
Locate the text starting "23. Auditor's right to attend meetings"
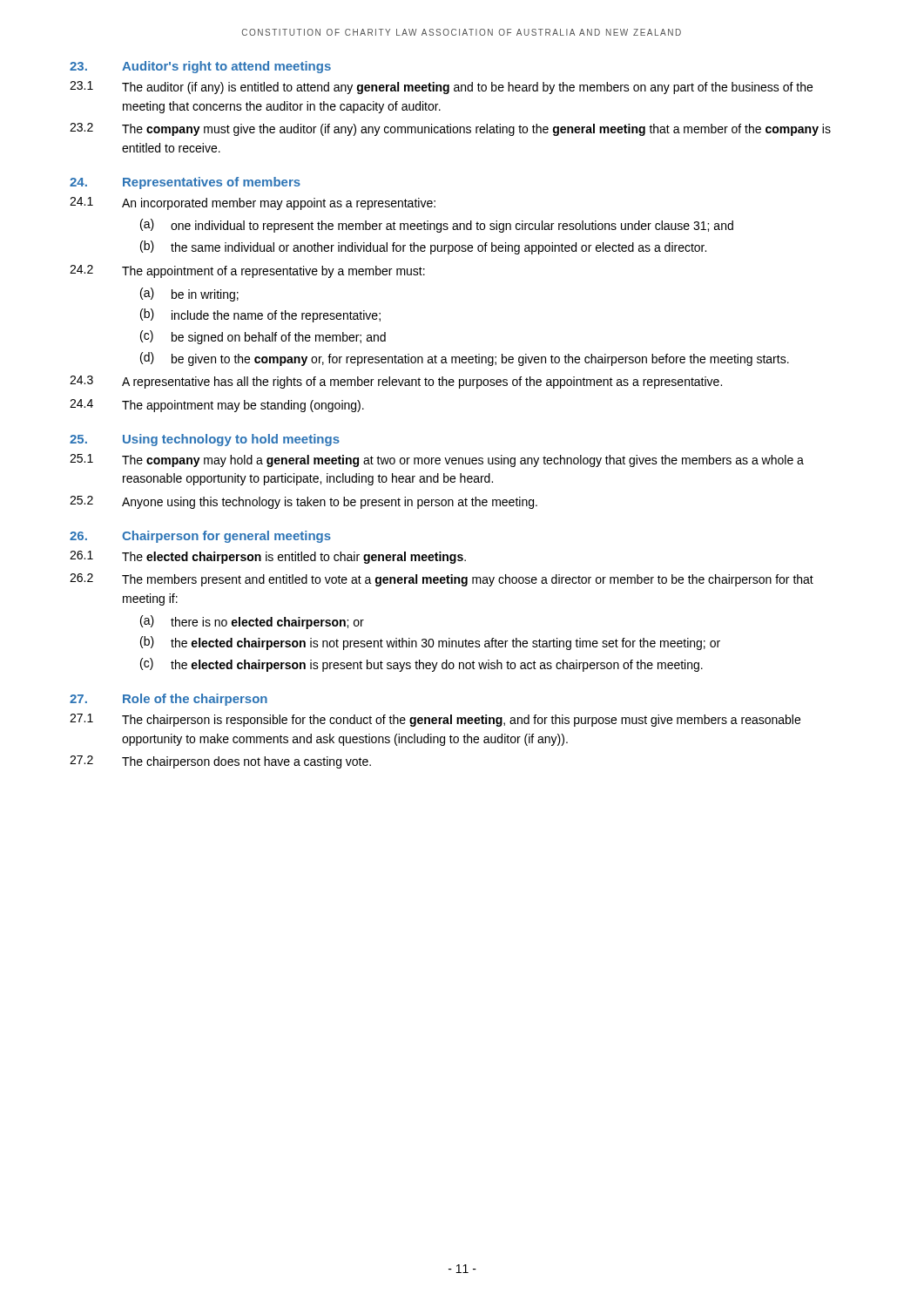(x=200, y=66)
